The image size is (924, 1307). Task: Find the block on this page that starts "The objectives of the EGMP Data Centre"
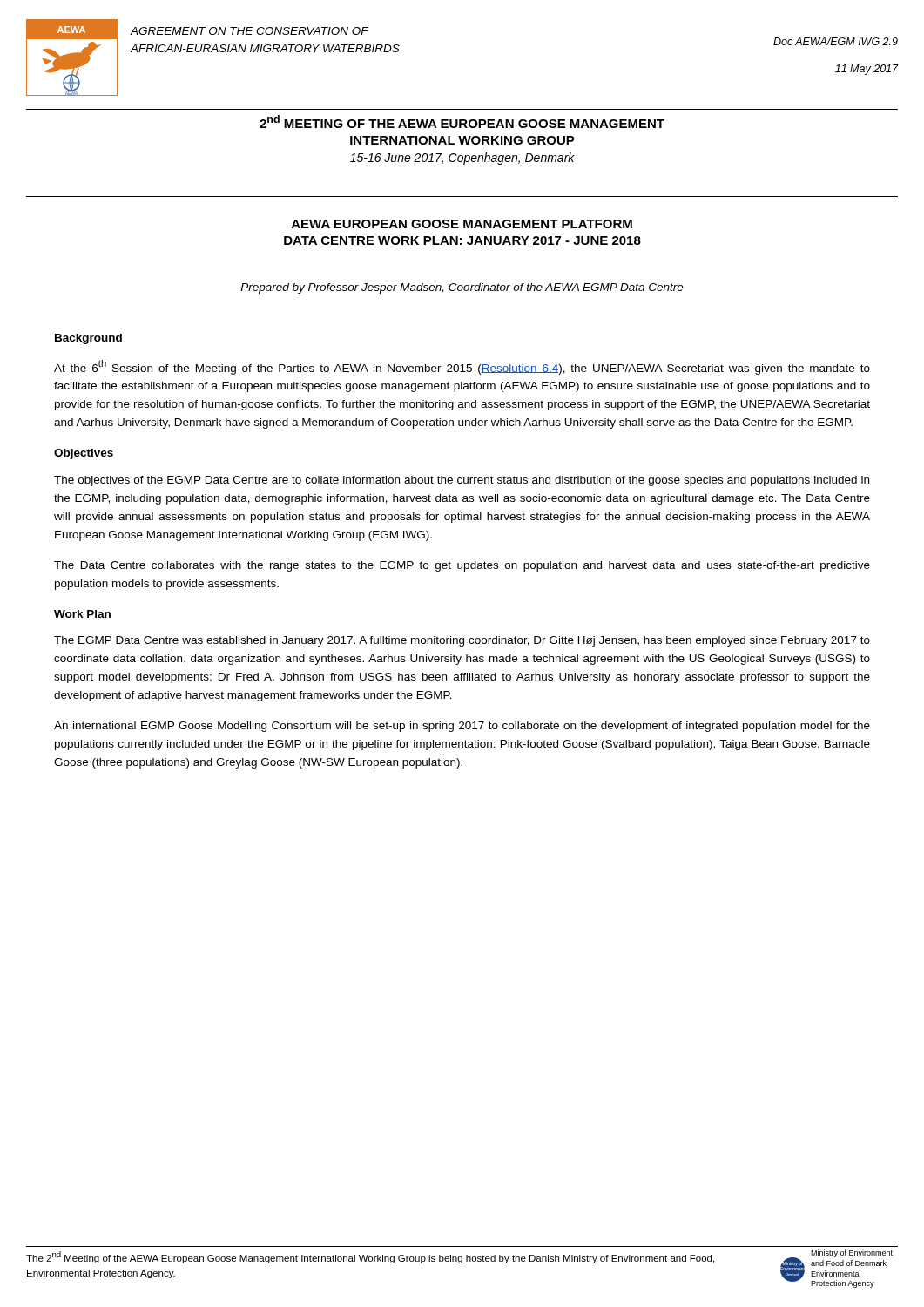click(462, 508)
